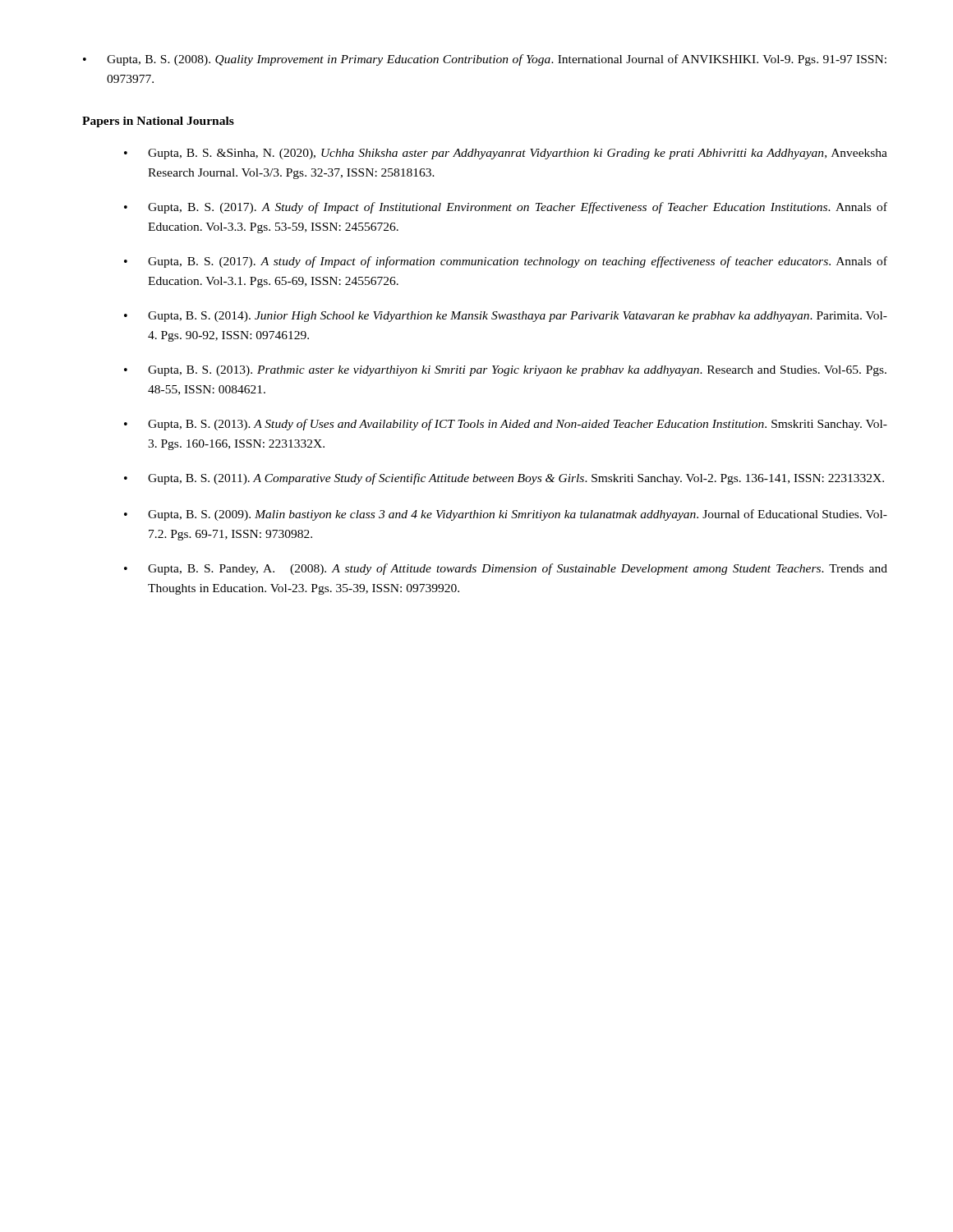The width and height of the screenshot is (953, 1232).
Task: Locate the block of text that opens with "• Gupta, B. S. &Sinha, N."
Action: point(505,163)
